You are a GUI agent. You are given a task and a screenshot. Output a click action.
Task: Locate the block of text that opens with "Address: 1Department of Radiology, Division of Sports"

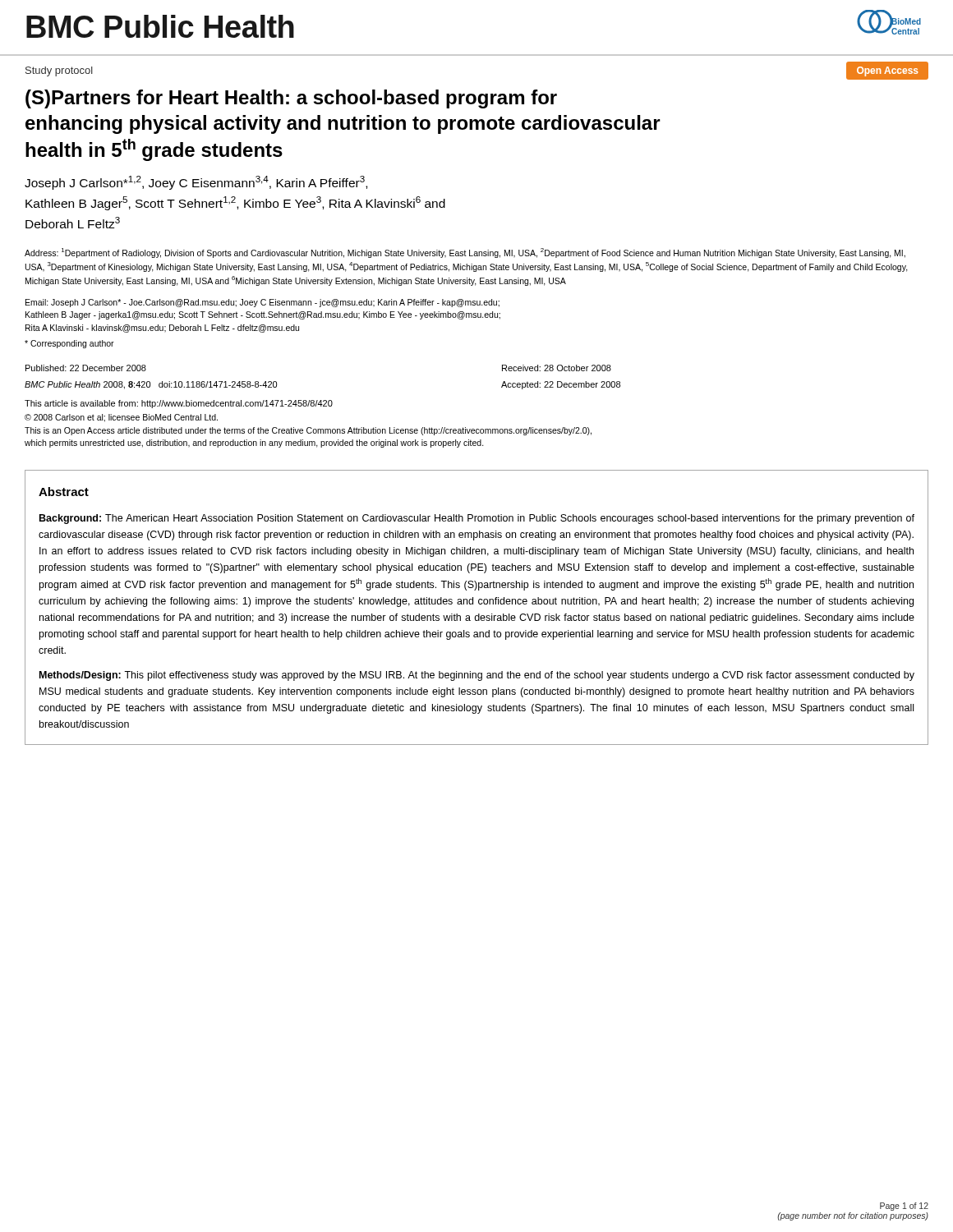[466, 266]
